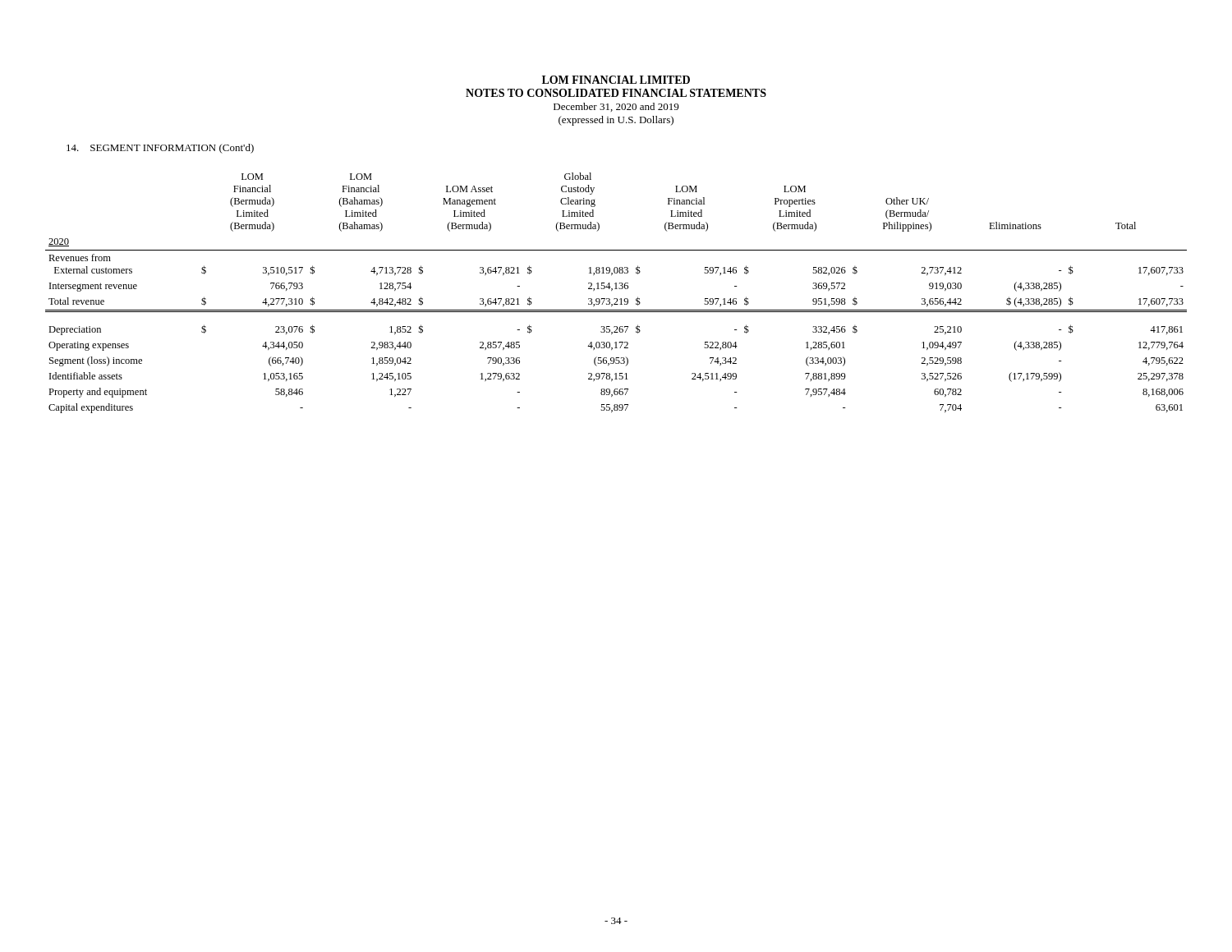Point to the text starting "LOM FINANCIAL LIMITED"
This screenshot has height=952, width=1232.
click(616, 100)
